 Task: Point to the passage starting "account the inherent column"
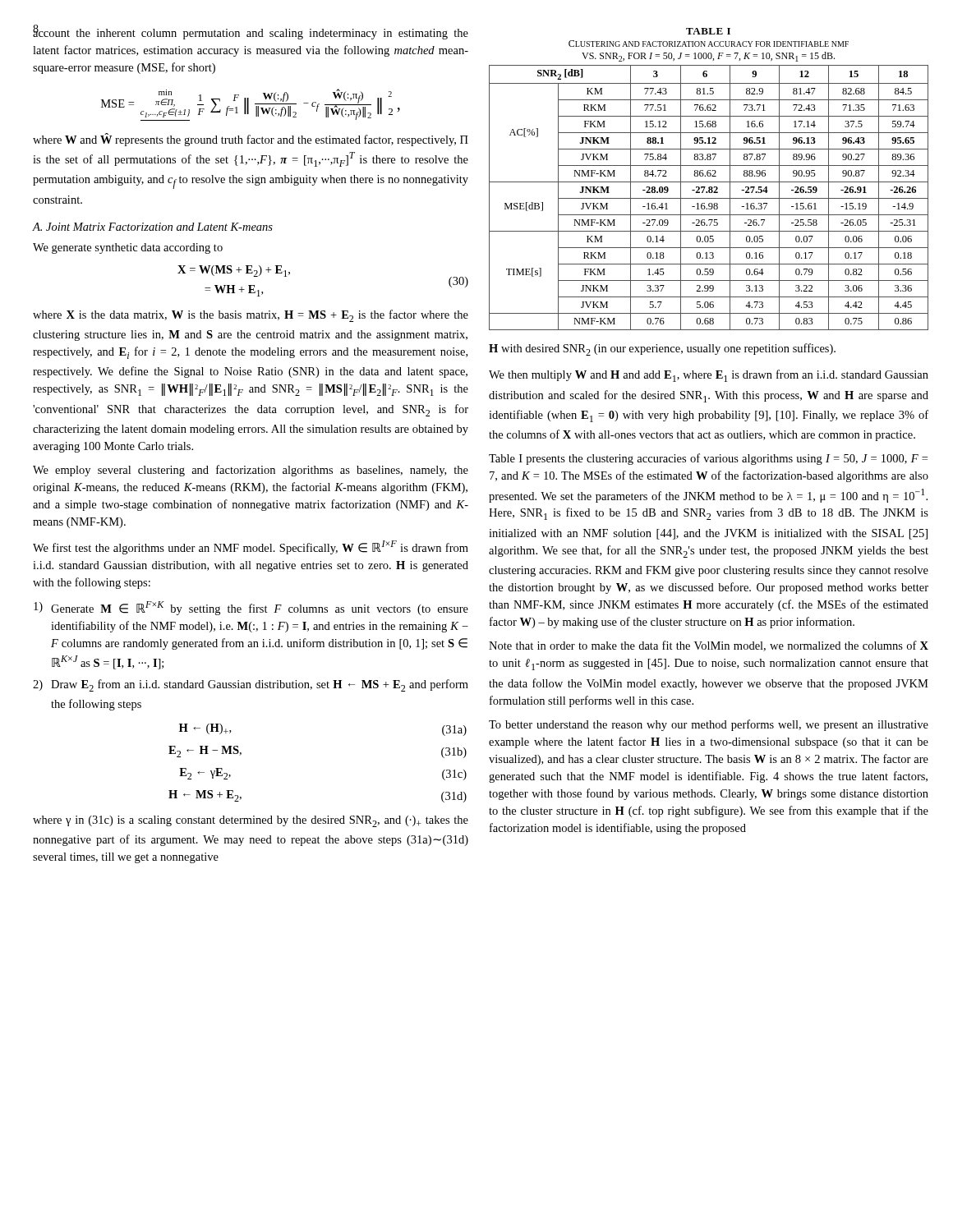click(251, 50)
